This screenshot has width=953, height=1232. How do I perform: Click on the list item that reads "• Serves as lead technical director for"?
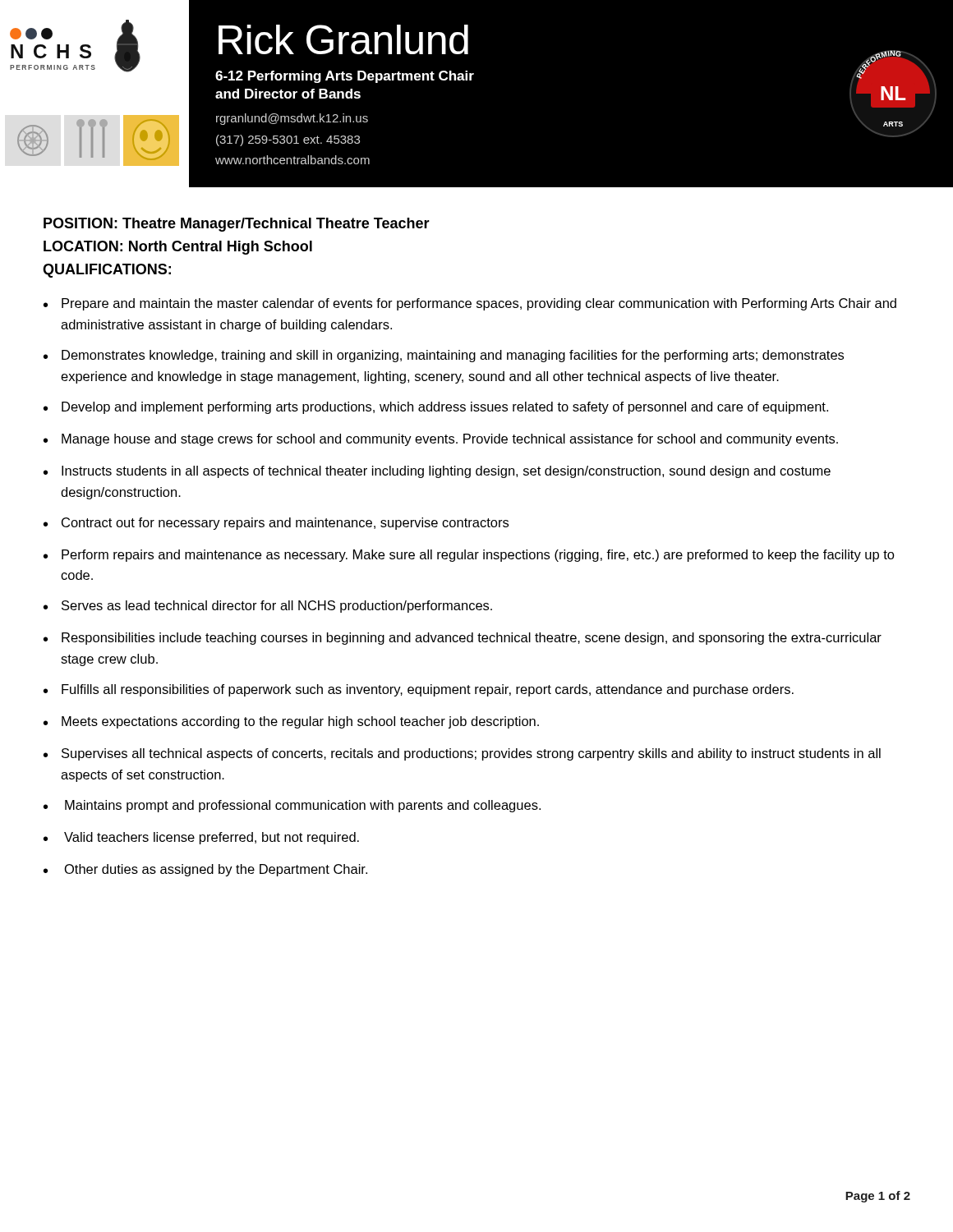click(x=268, y=607)
